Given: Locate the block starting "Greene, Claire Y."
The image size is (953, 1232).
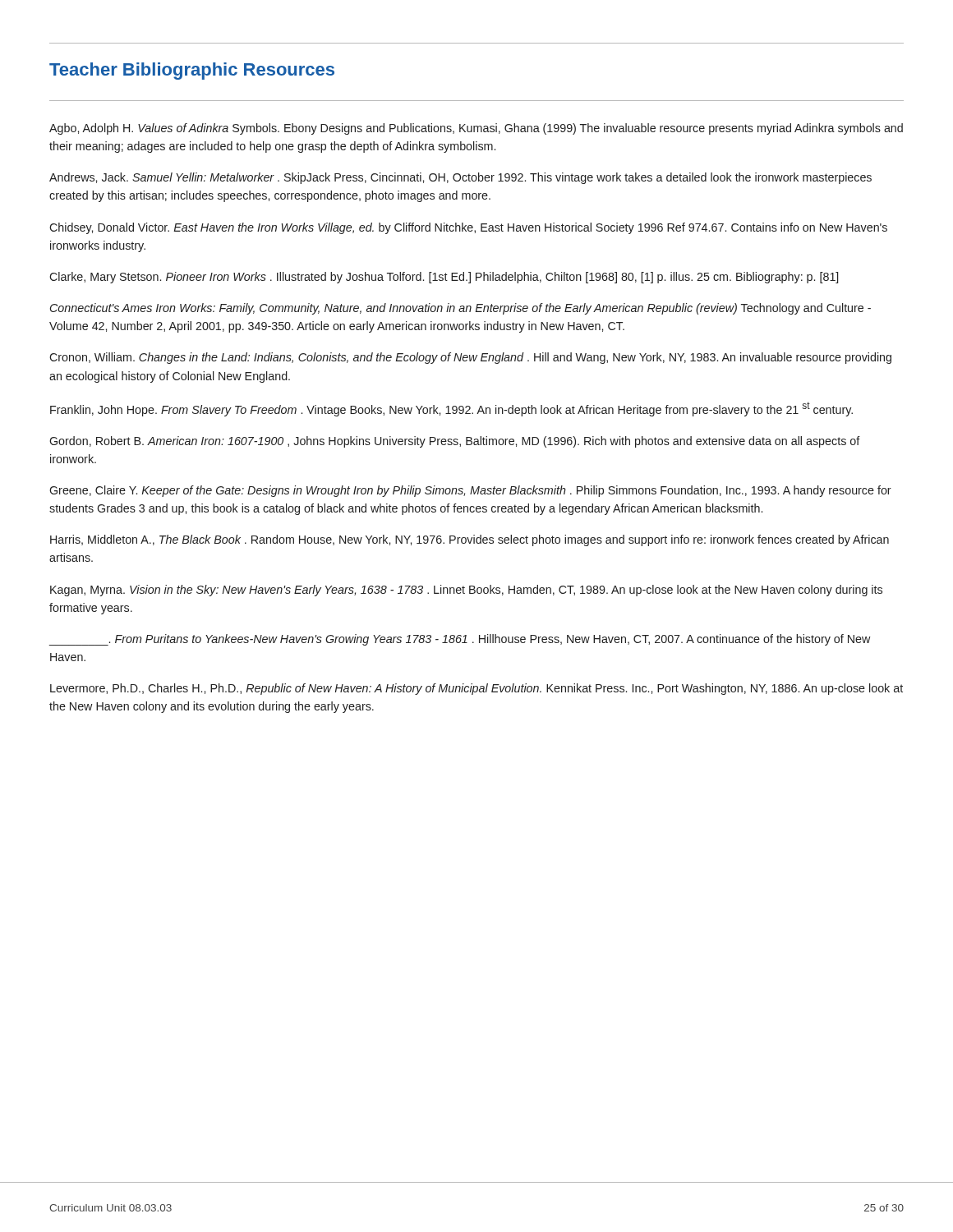Looking at the screenshot, I should pos(470,499).
